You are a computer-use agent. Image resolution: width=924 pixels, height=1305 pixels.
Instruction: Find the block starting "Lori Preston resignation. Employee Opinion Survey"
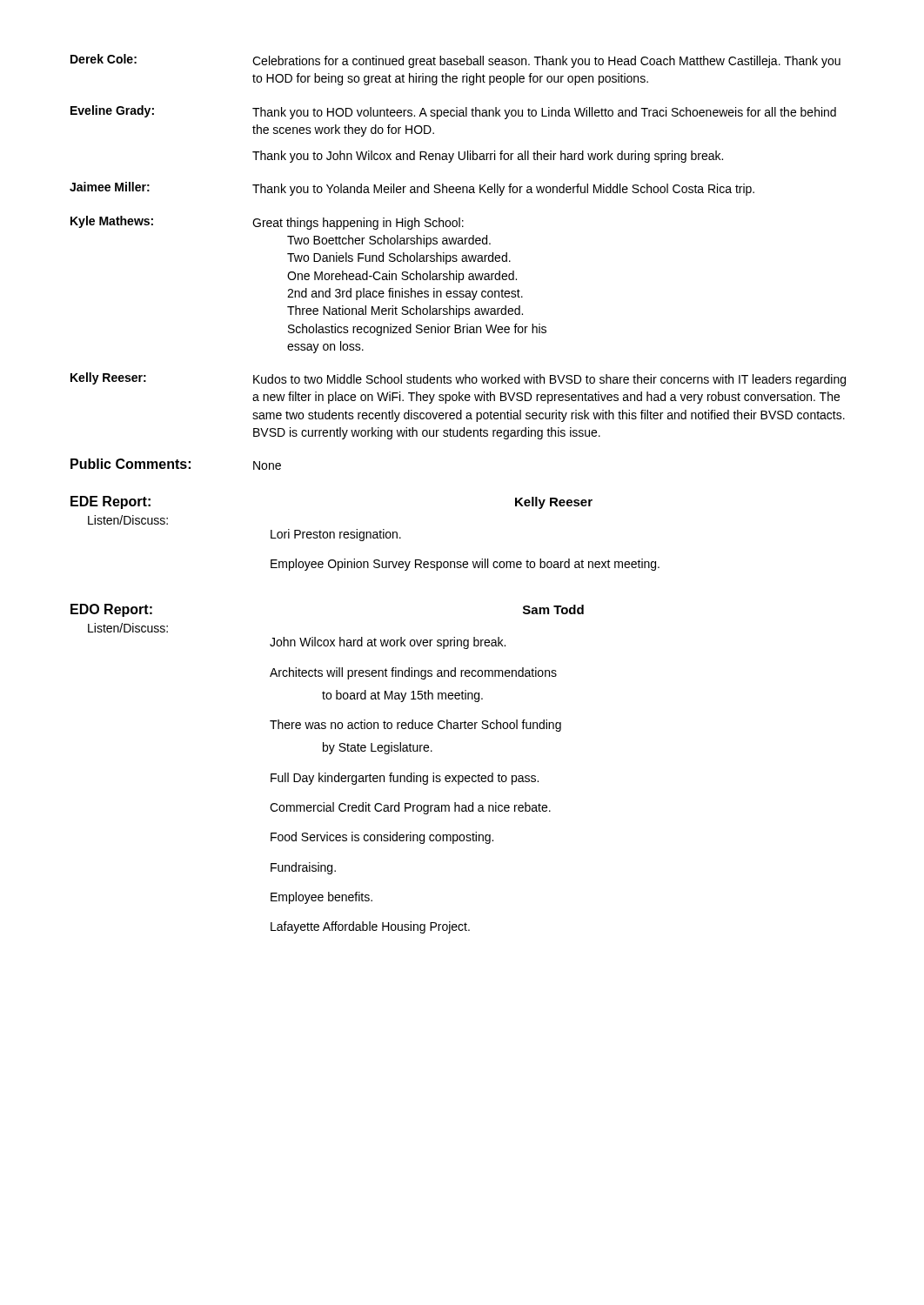coord(562,549)
